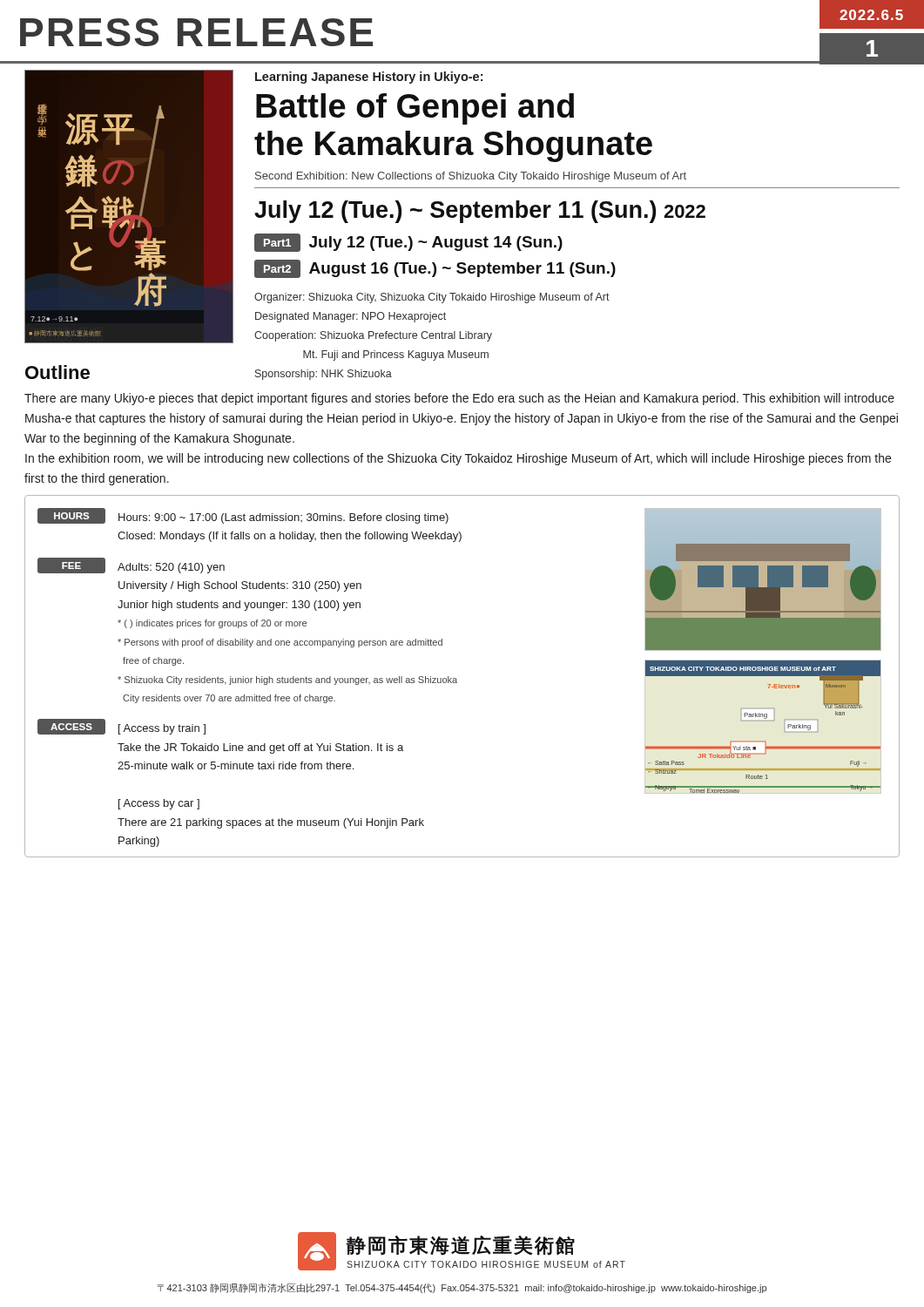The height and width of the screenshot is (1307, 924).
Task: Click the passage that begins "July 12 (Tue.) ~ September 11"
Action: pyautogui.click(x=480, y=210)
